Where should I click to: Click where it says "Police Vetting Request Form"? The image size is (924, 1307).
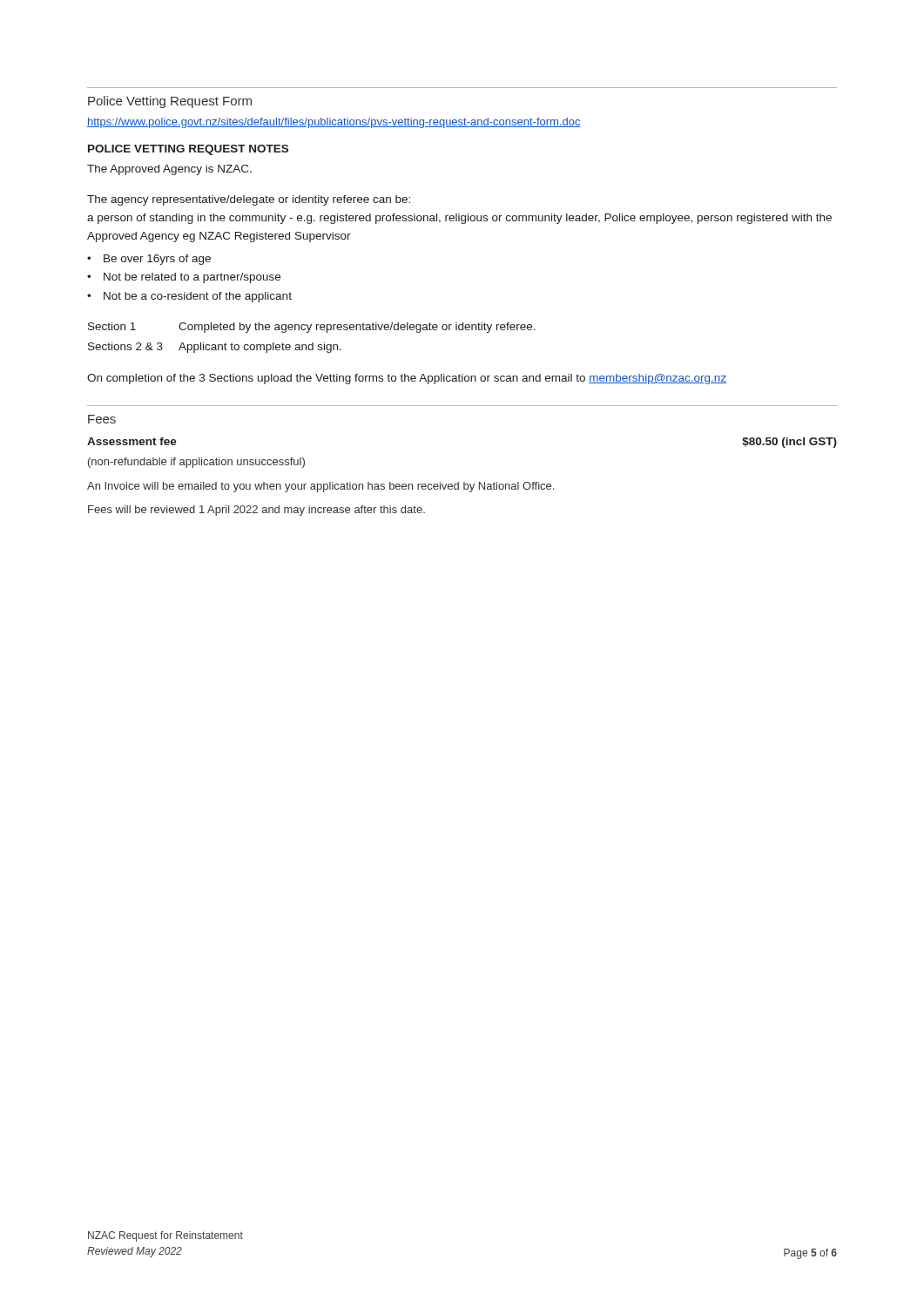(170, 102)
